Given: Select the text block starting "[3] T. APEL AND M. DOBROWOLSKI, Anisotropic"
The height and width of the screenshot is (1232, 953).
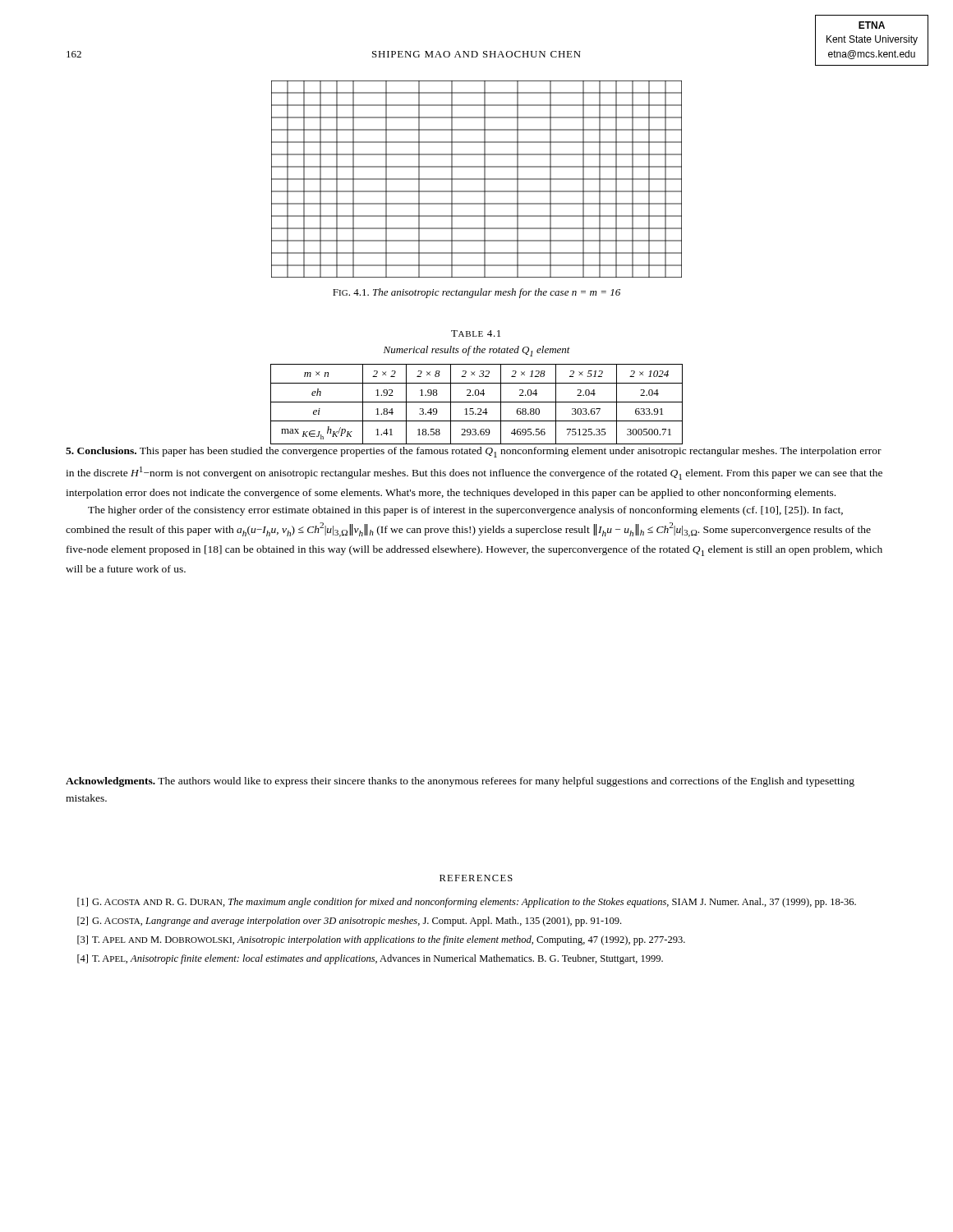Looking at the screenshot, I should coord(376,940).
